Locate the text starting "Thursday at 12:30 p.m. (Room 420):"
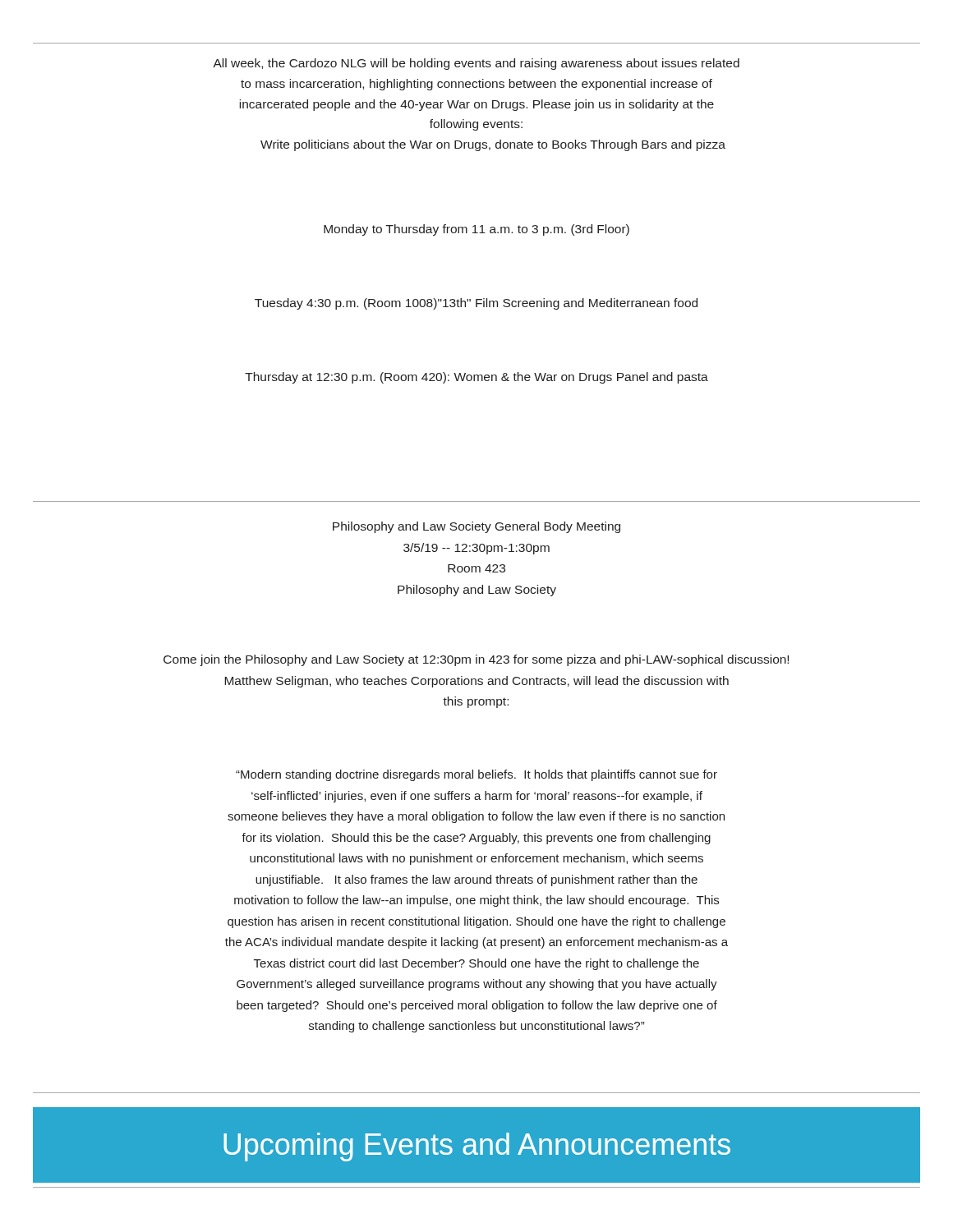The width and height of the screenshot is (953, 1232). pyautogui.click(x=476, y=377)
